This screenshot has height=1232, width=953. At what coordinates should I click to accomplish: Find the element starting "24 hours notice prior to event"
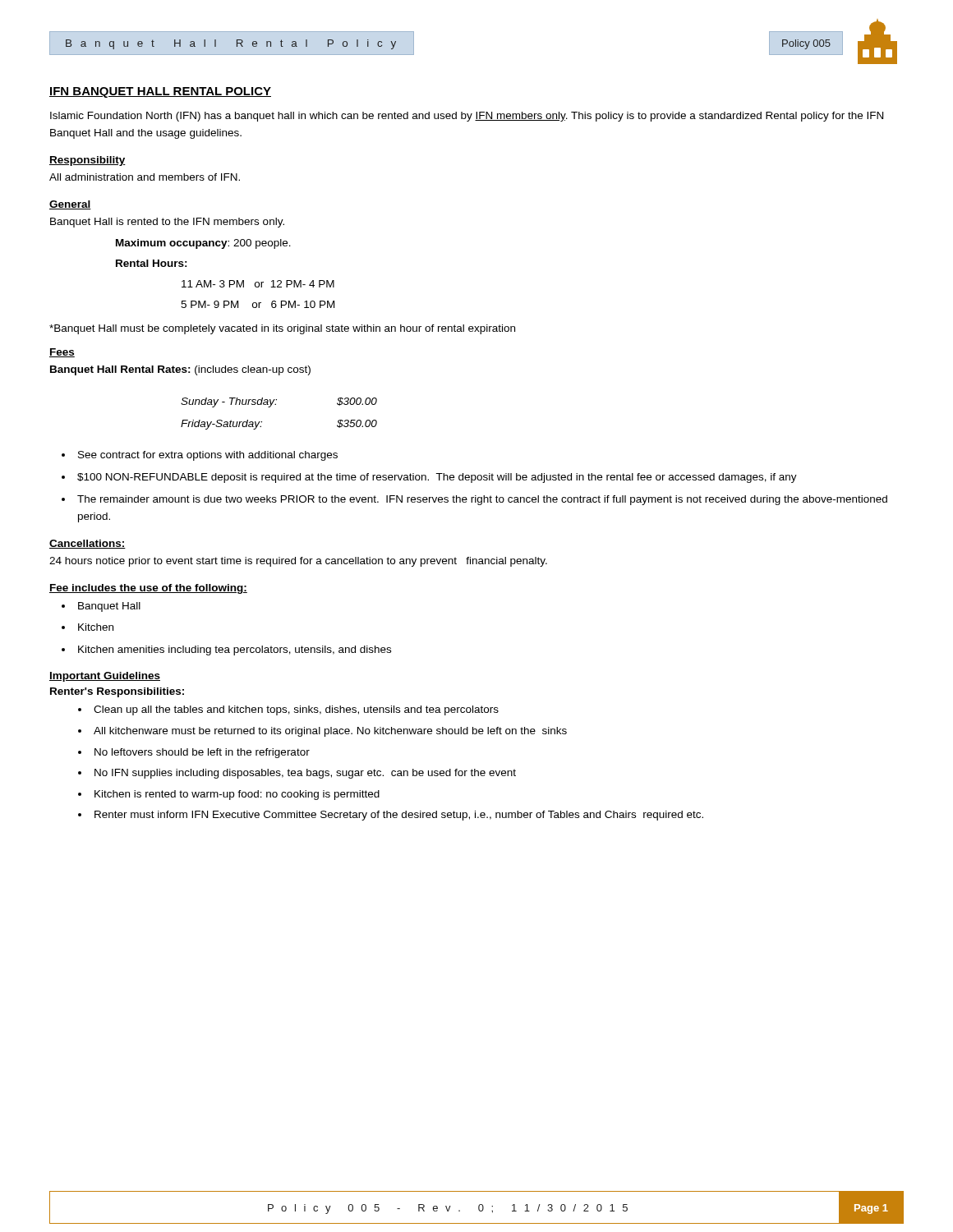[299, 560]
